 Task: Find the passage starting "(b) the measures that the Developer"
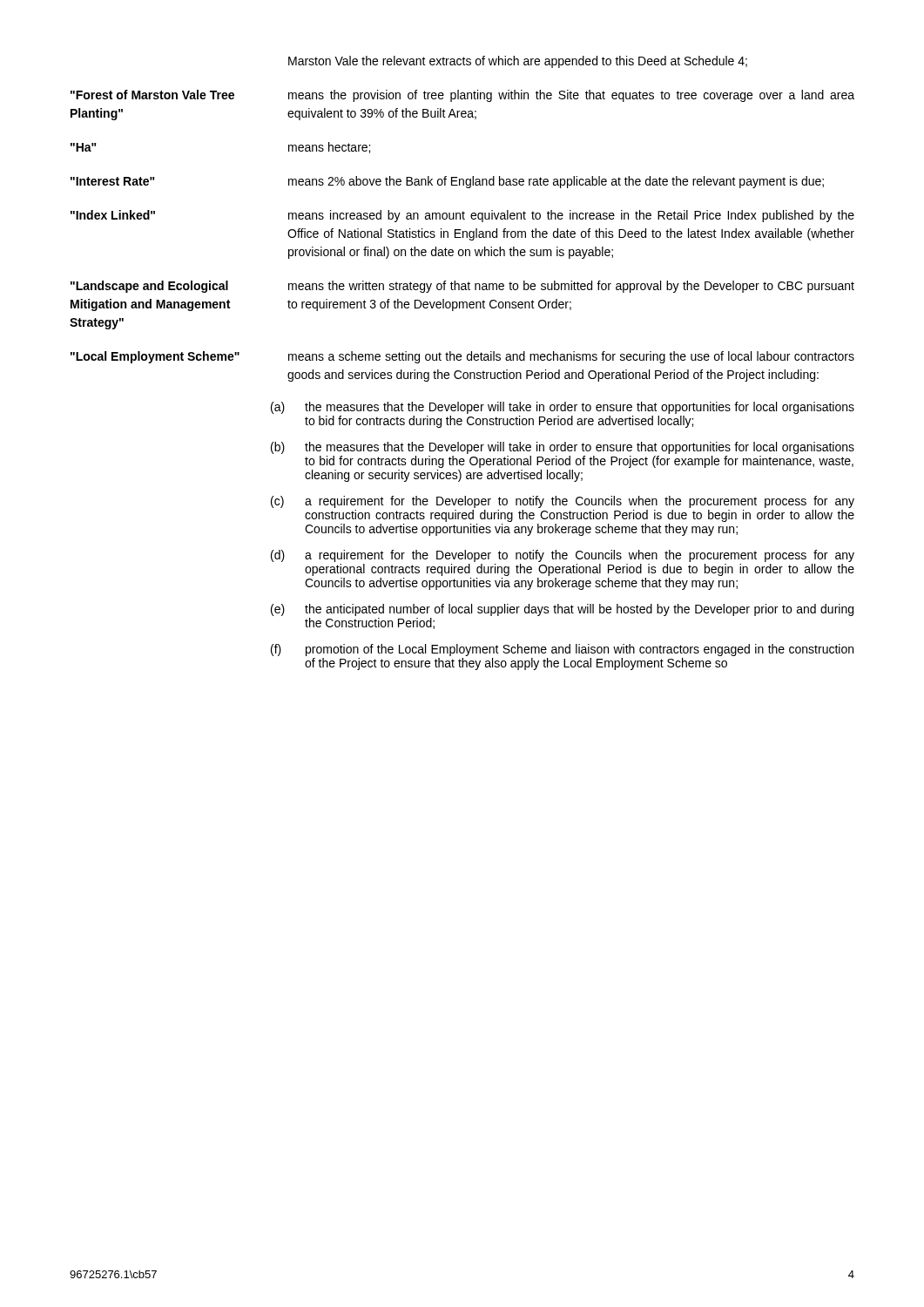click(562, 461)
